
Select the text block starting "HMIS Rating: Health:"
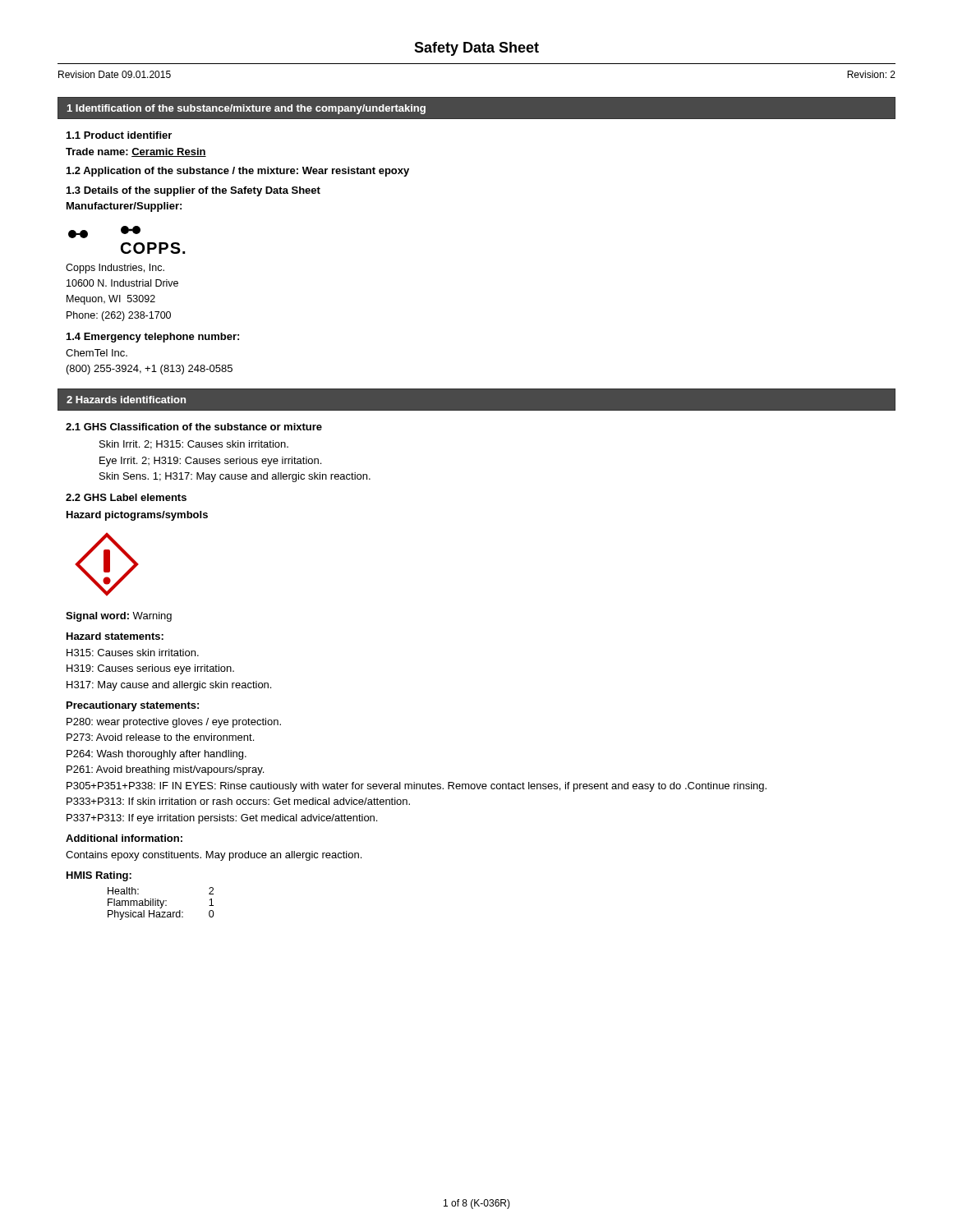99,876
